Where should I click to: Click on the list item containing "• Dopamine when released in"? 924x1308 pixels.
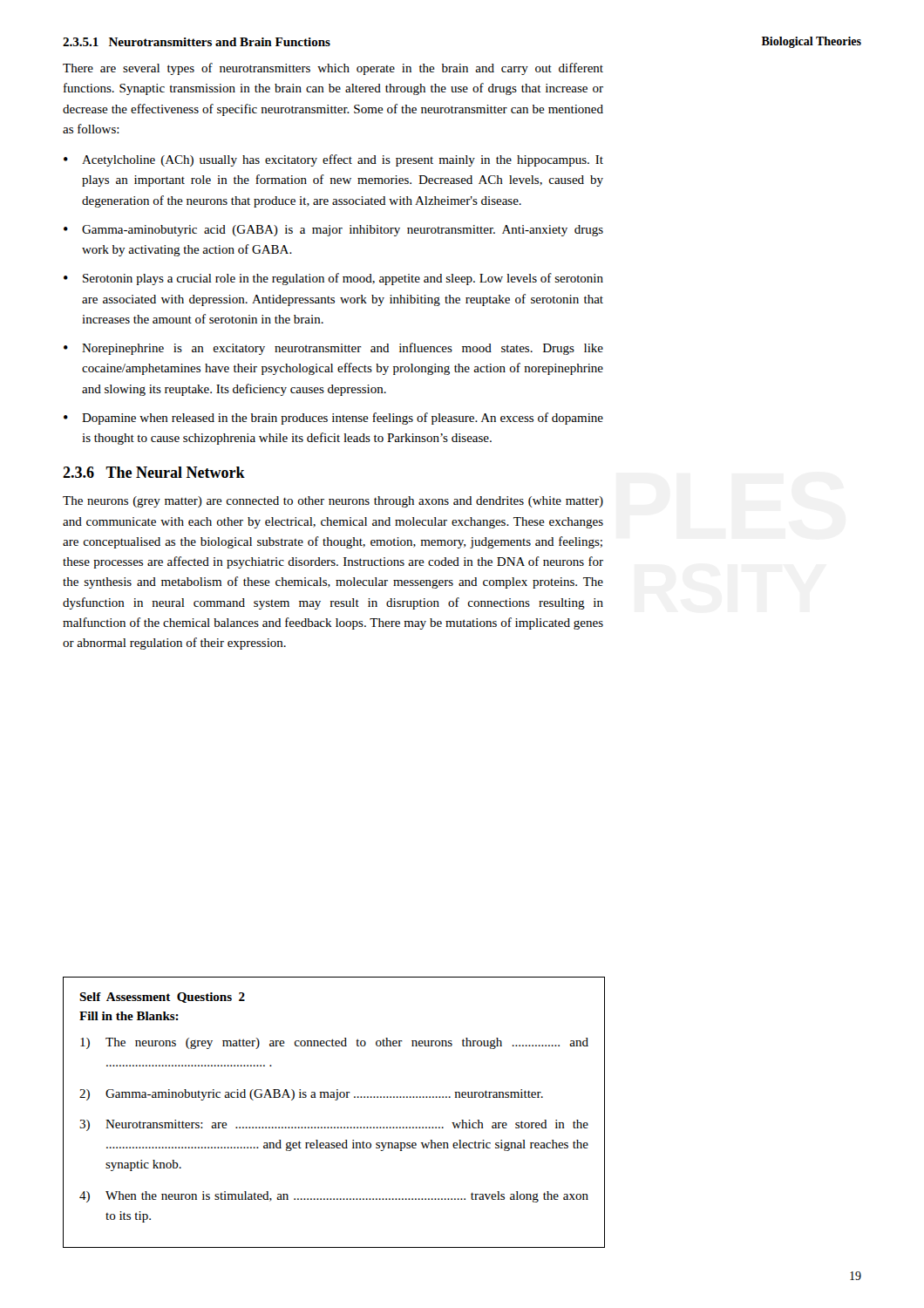pyautogui.click(x=333, y=428)
